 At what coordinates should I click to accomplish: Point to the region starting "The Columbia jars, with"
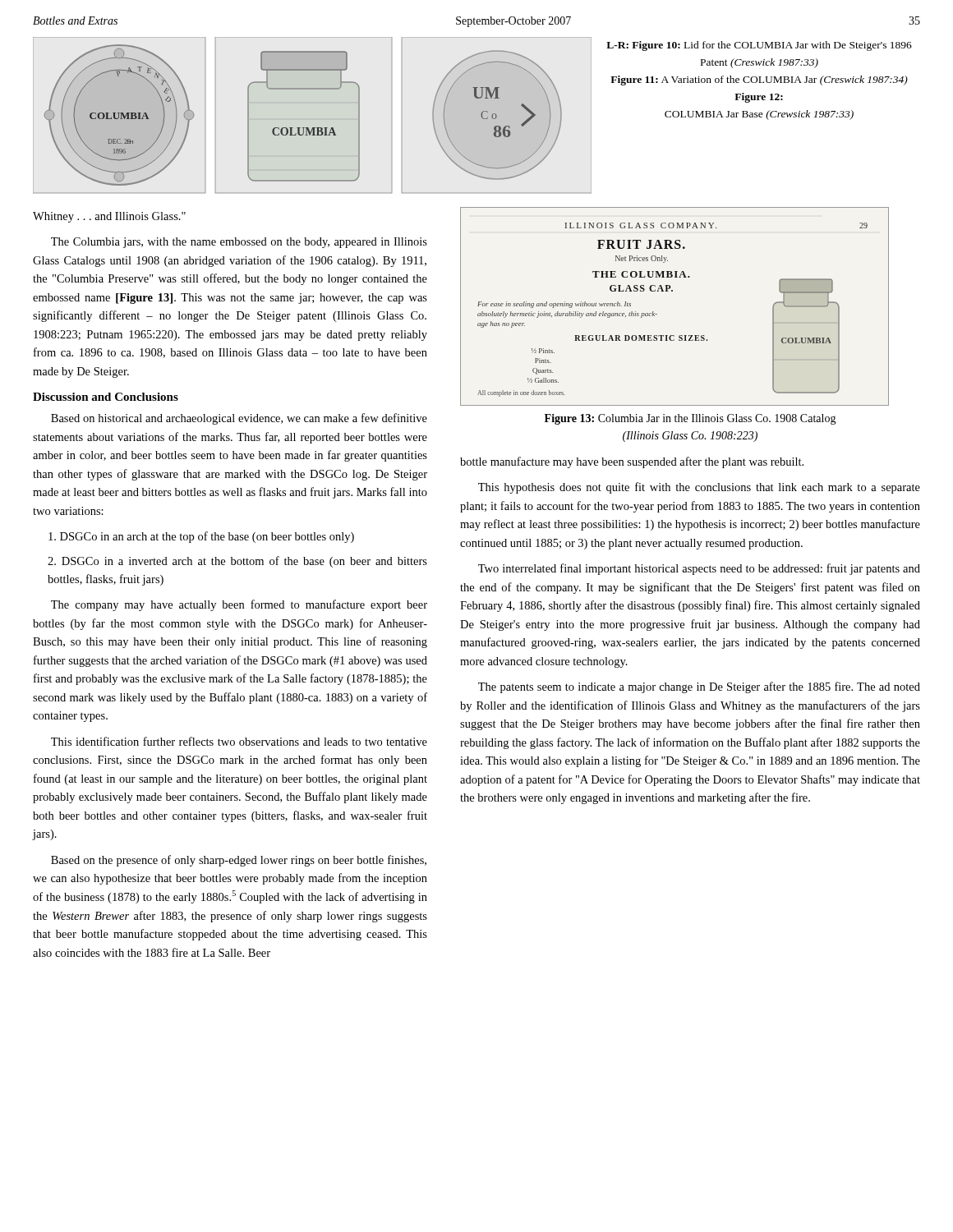coord(230,306)
